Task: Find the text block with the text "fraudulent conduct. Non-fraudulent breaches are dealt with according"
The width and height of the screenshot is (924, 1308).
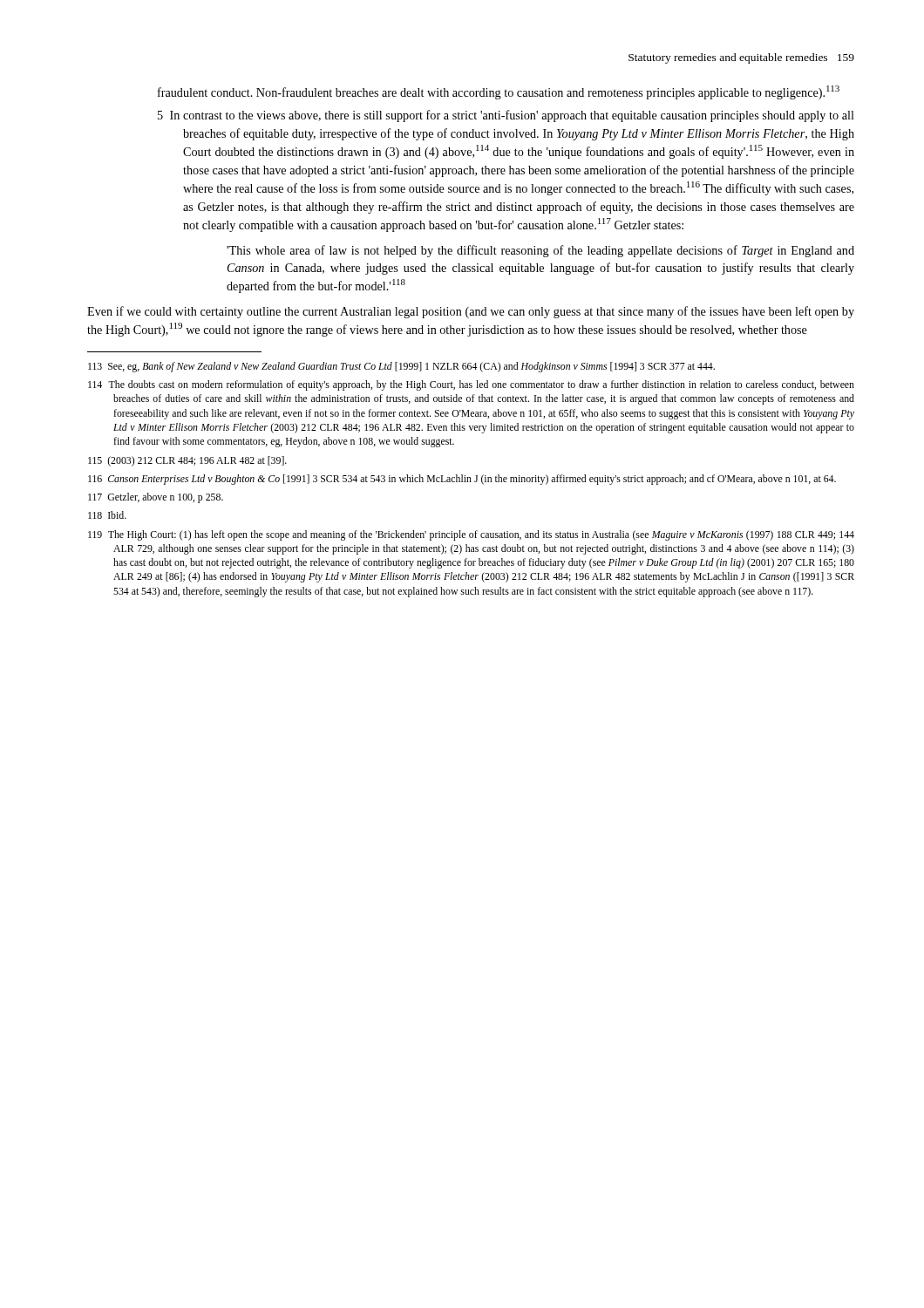Action: tap(498, 91)
